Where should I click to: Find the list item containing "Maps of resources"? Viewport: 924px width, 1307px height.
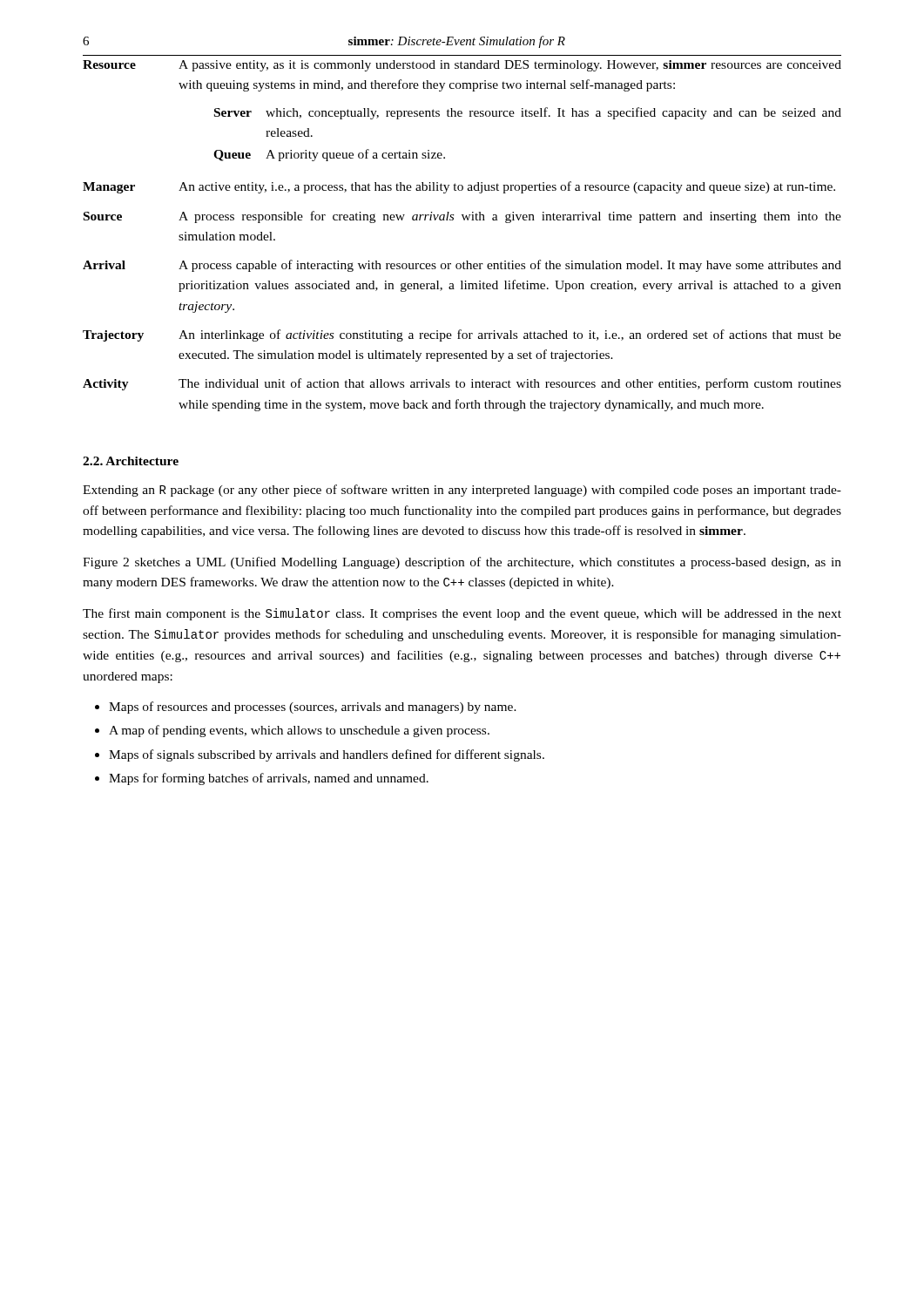tap(313, 706)
